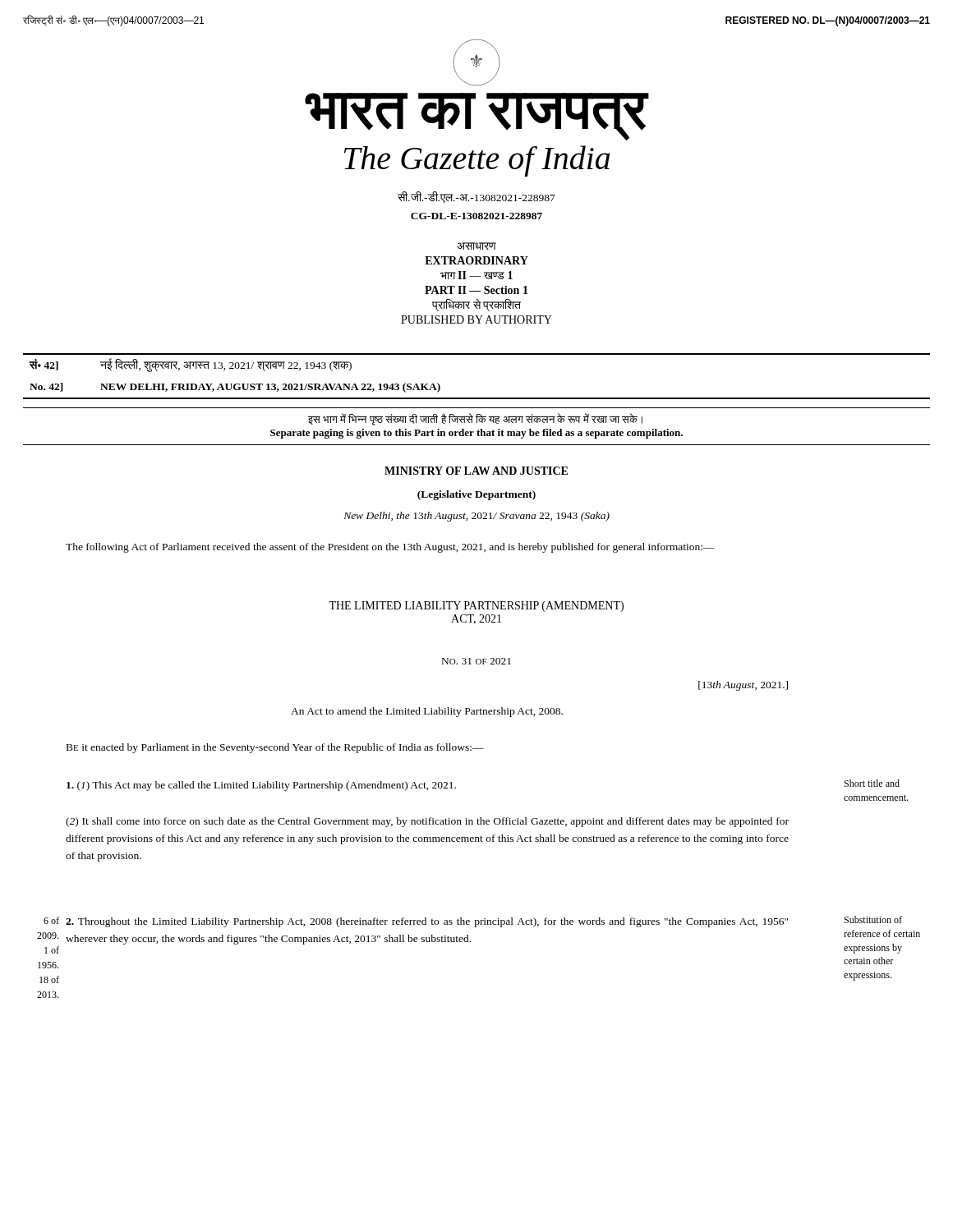Image resolution: width=953 pixels, height=1232 pixels.
Task: Locate the text that reads "Short title and commencement."
Action: point(876,790)
